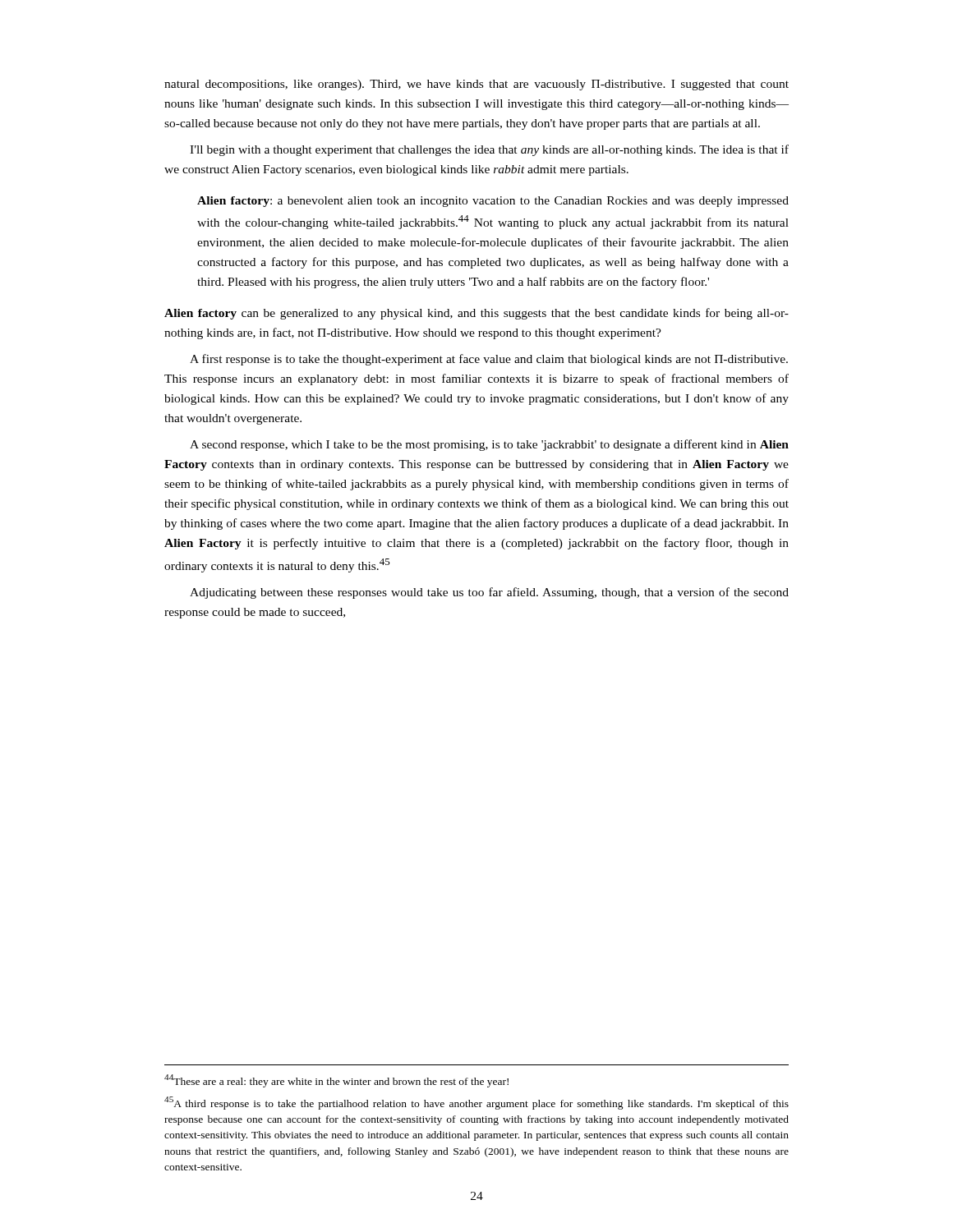953x1232 pixels.
Task: Select the text starting "Adjudicating between these"
Action: point(476,602)
